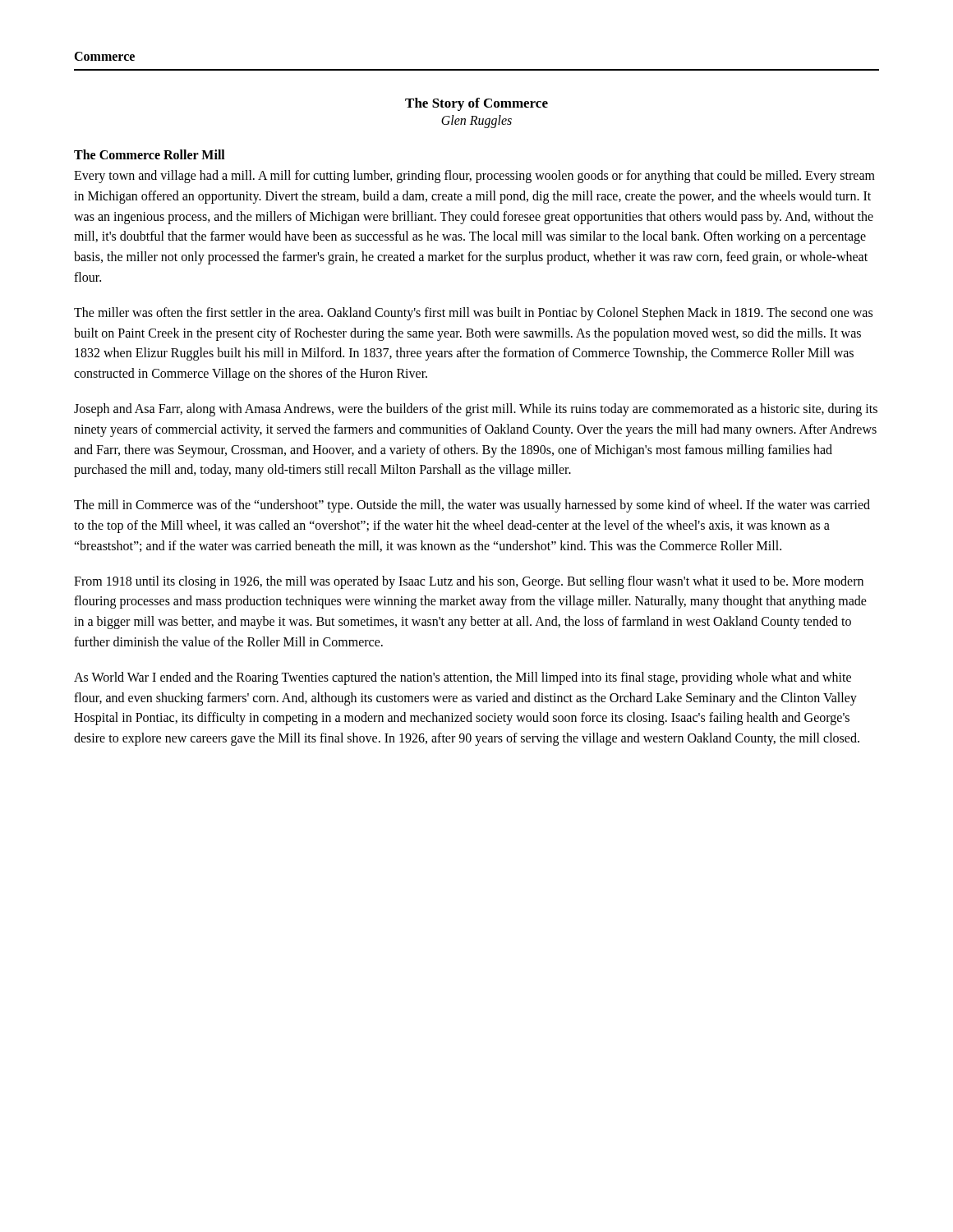Find the text block containing "From 1918 until its closing in 1926,"
Screen dimensions: 1232x953
click(476, 612)
